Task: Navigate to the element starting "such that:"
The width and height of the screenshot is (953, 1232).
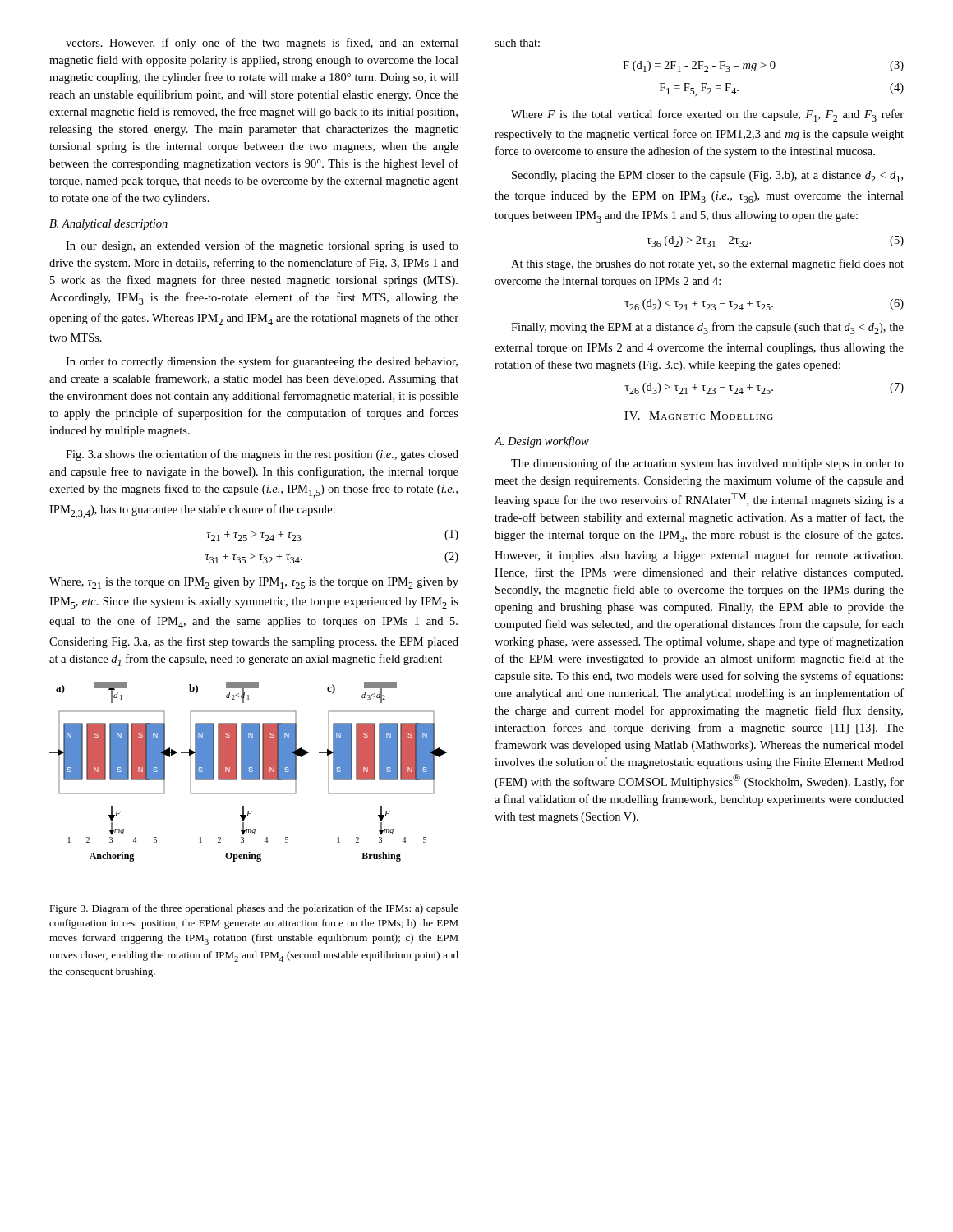Action: coord(517,43)
